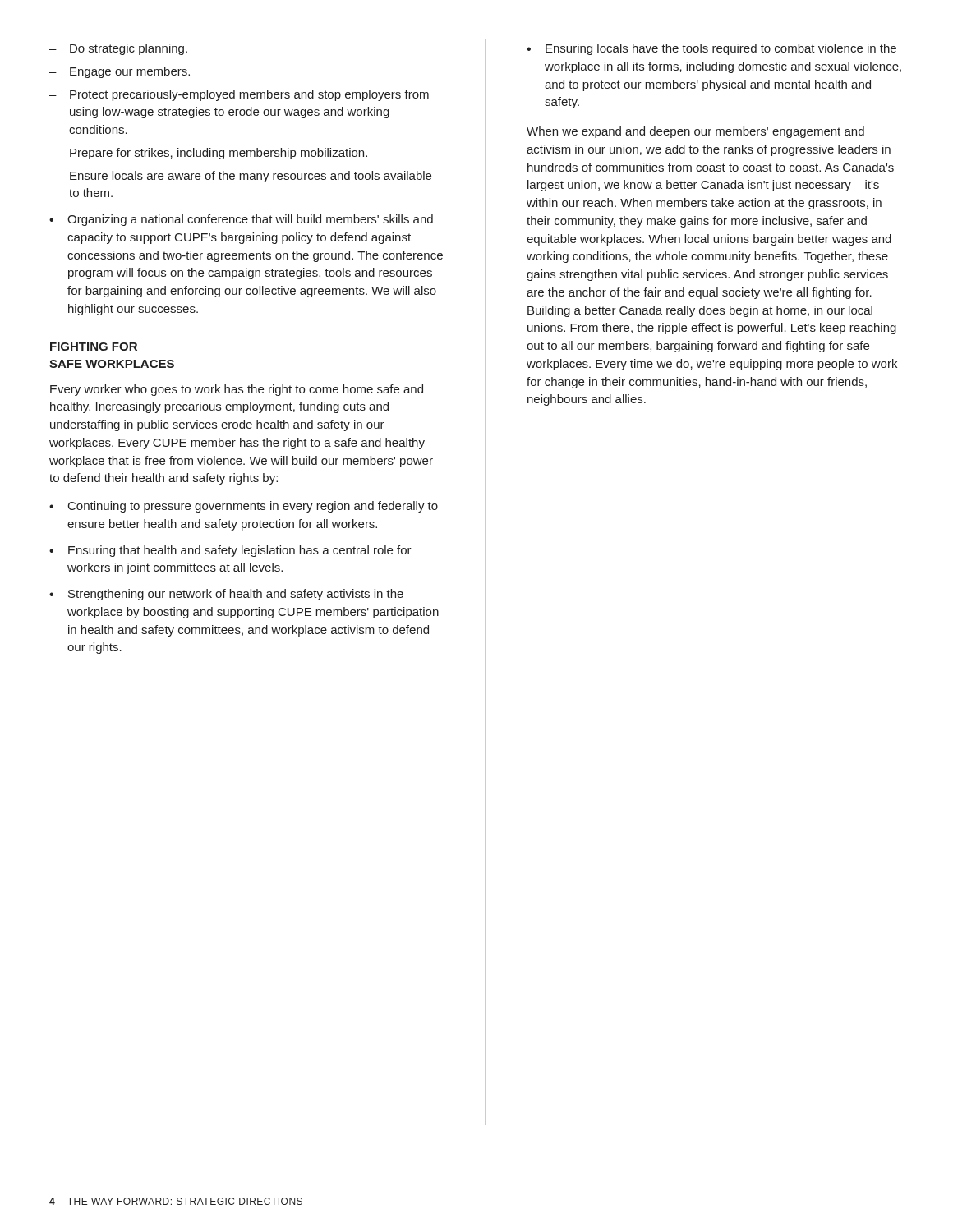Click on the section header containing "FIGHTING FORSAFE WORKPLACES"

[112, 354]
